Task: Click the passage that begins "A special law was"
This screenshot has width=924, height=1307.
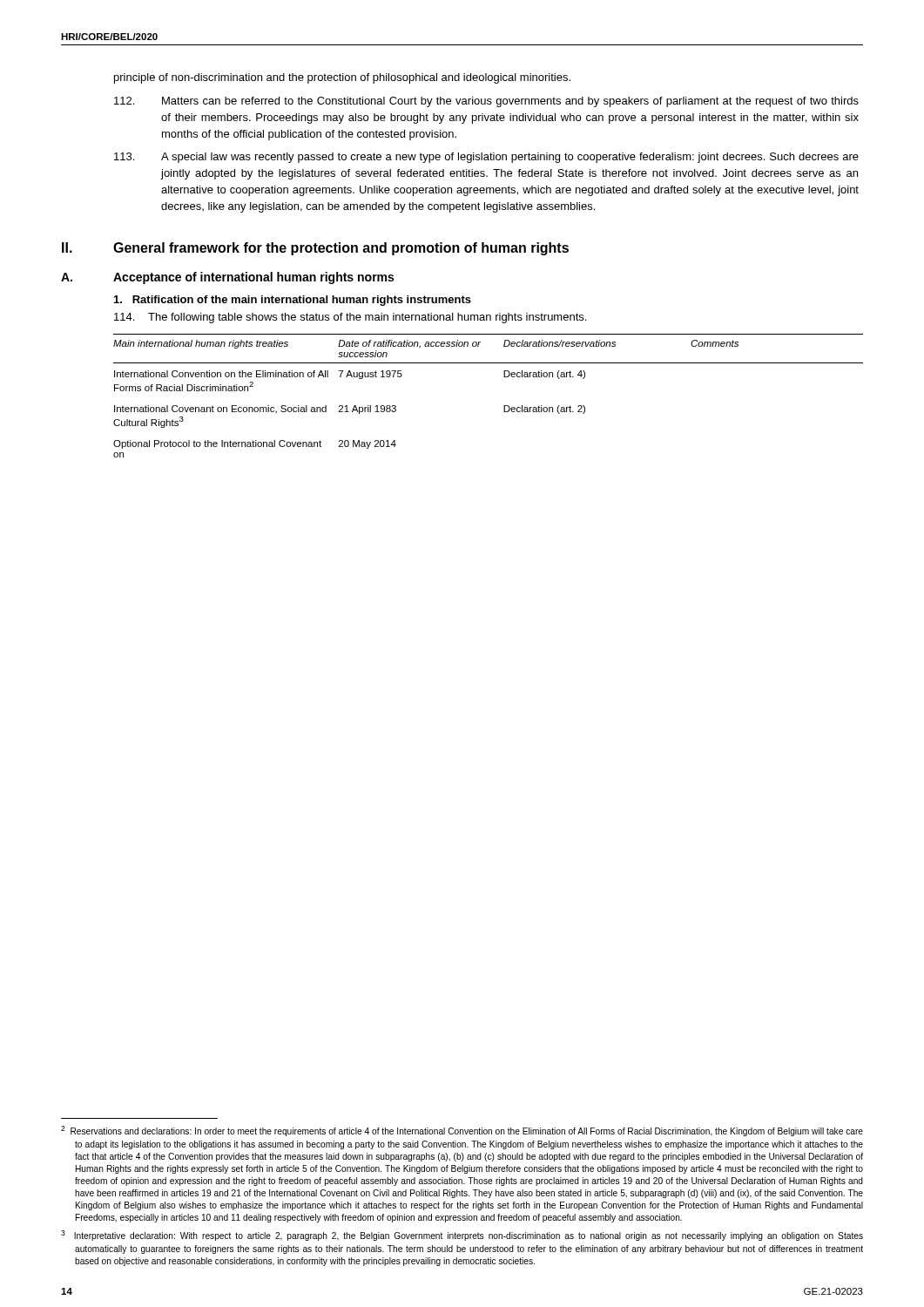Action: [x=486, y=182]
